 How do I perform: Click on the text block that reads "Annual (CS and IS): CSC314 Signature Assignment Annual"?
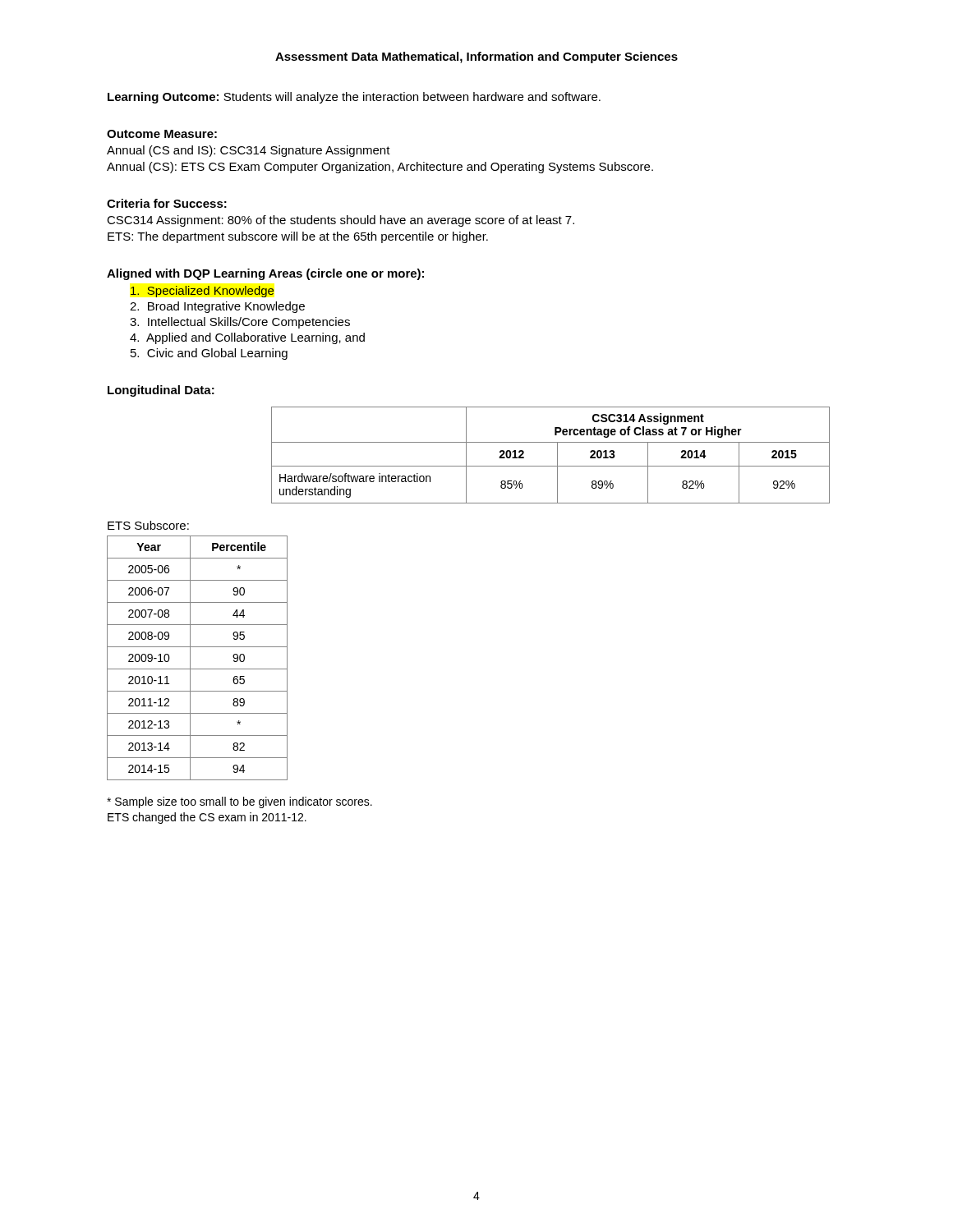pyautogui.click(x=476, y=158)
